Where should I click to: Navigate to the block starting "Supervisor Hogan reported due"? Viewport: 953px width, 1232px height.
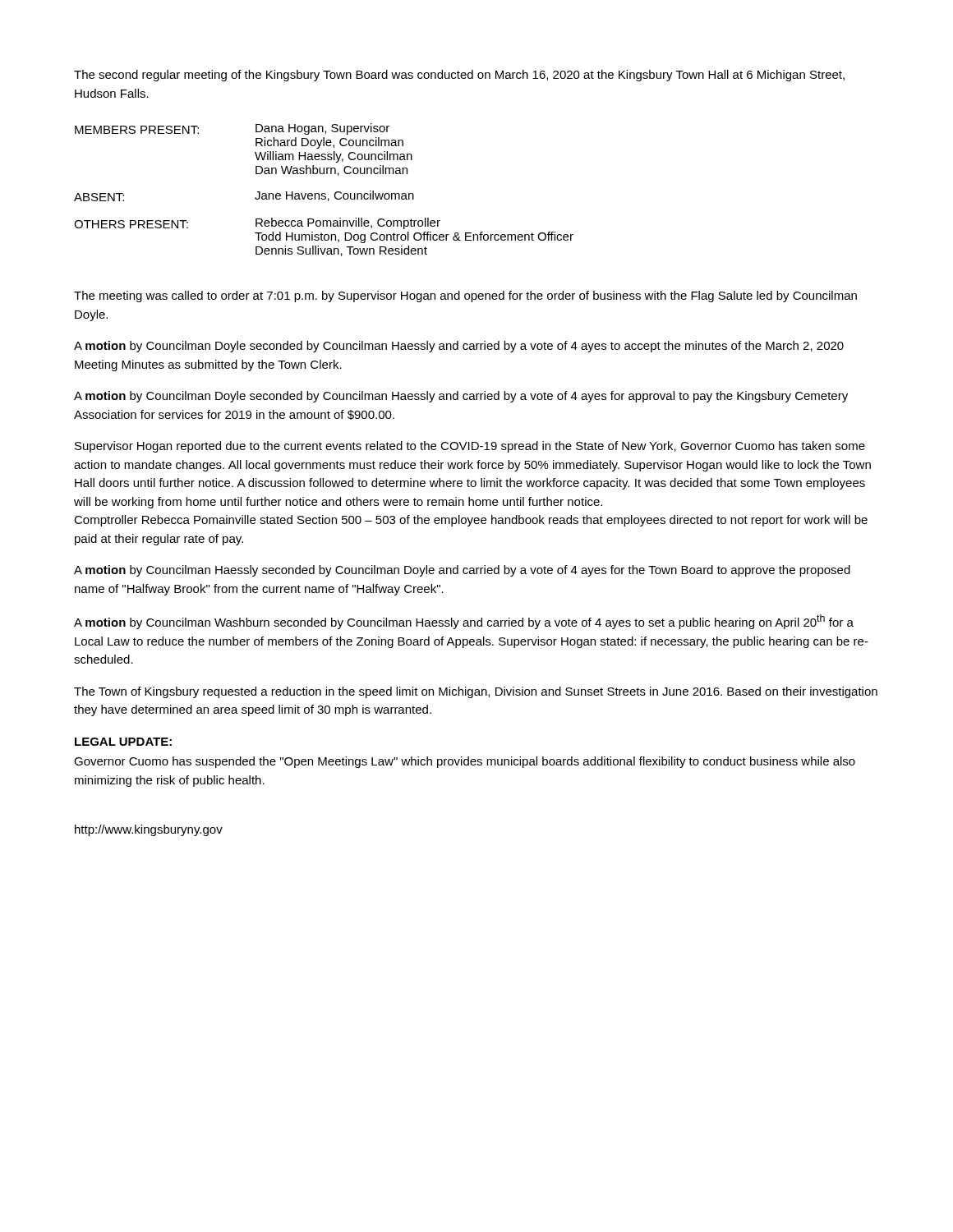tap(476, 492)
